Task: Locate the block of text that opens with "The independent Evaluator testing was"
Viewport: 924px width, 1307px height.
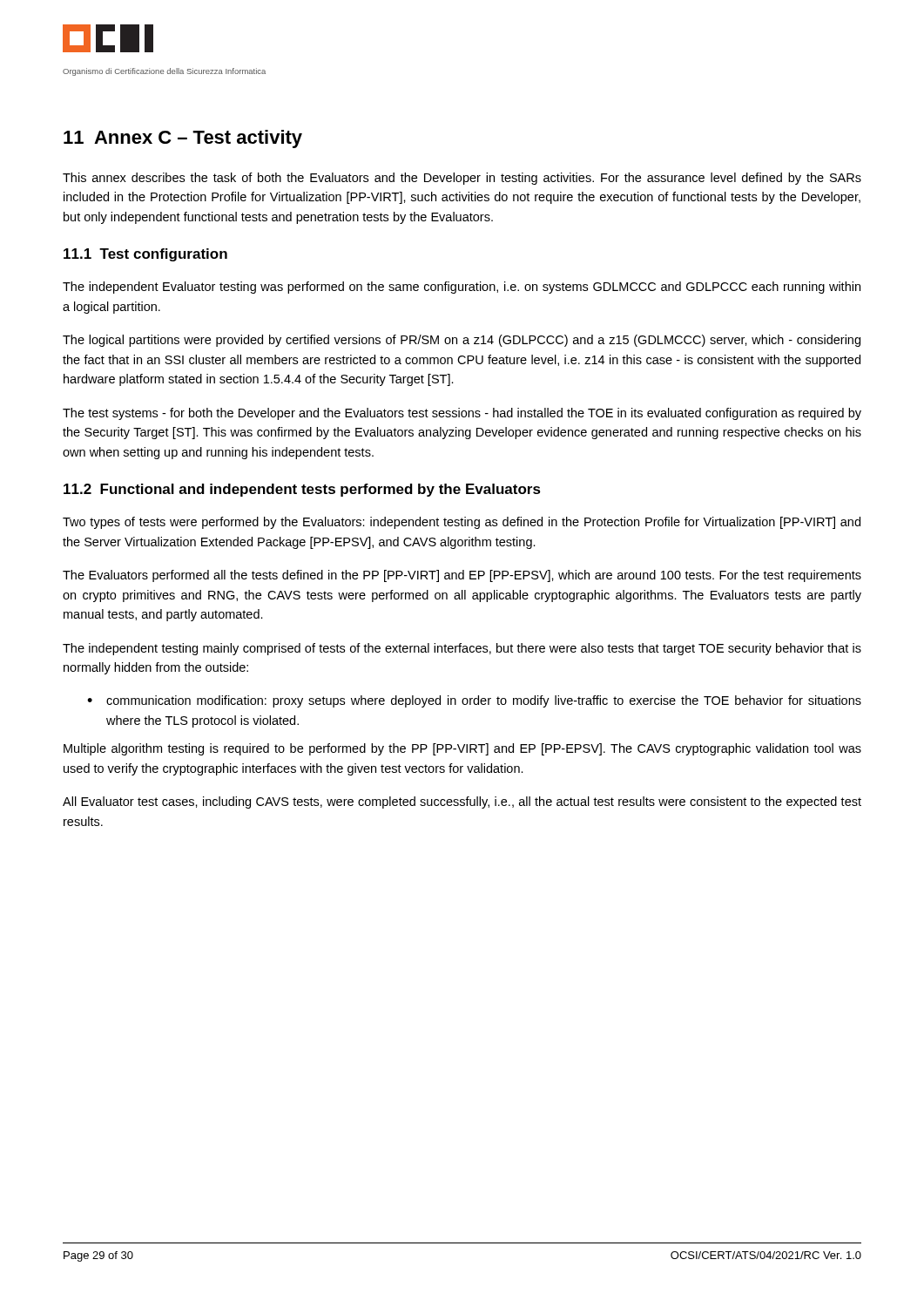Action: [462, 297]
